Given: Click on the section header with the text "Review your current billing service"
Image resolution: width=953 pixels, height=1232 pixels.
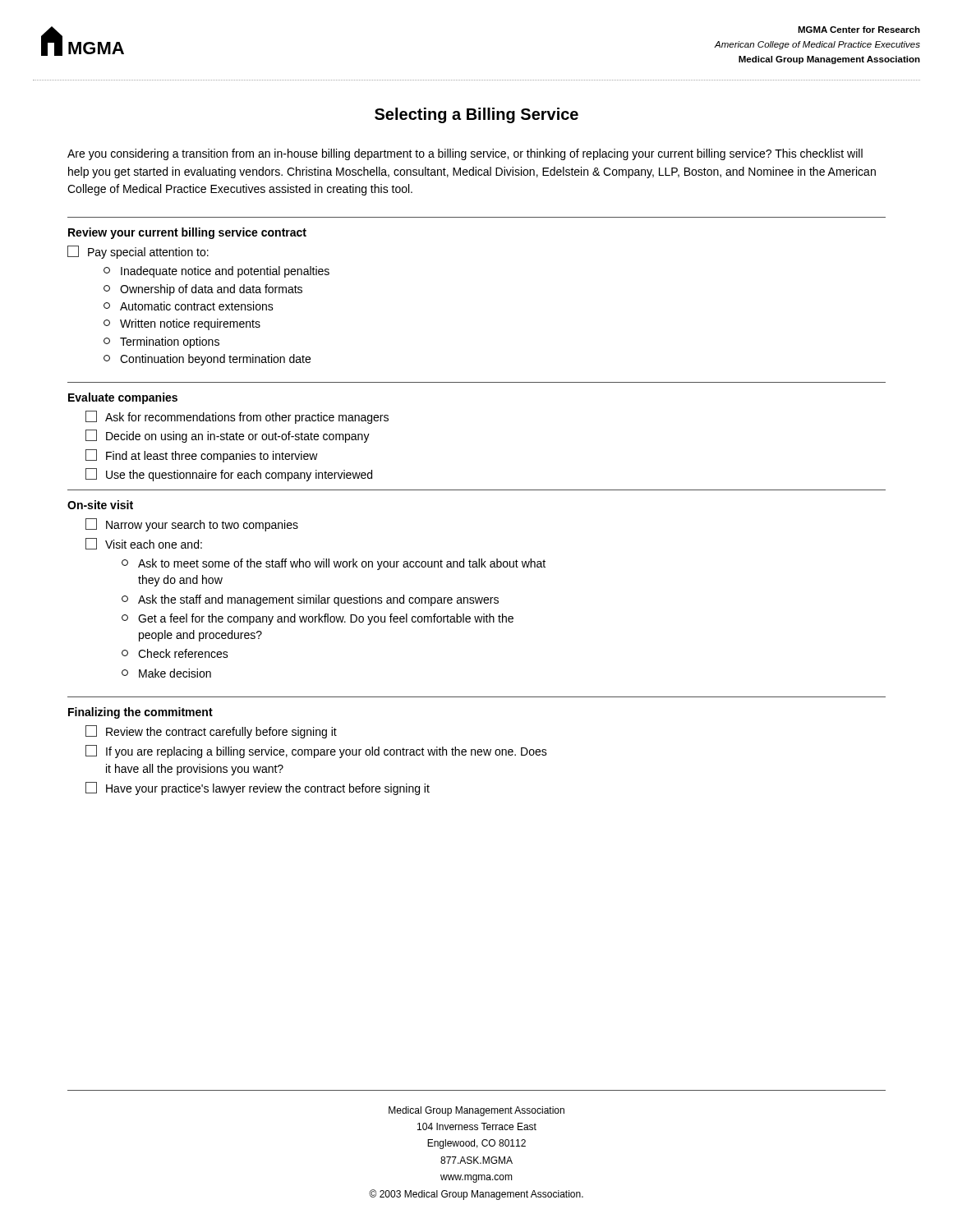Looking at the screenshot, I should 187,232.
